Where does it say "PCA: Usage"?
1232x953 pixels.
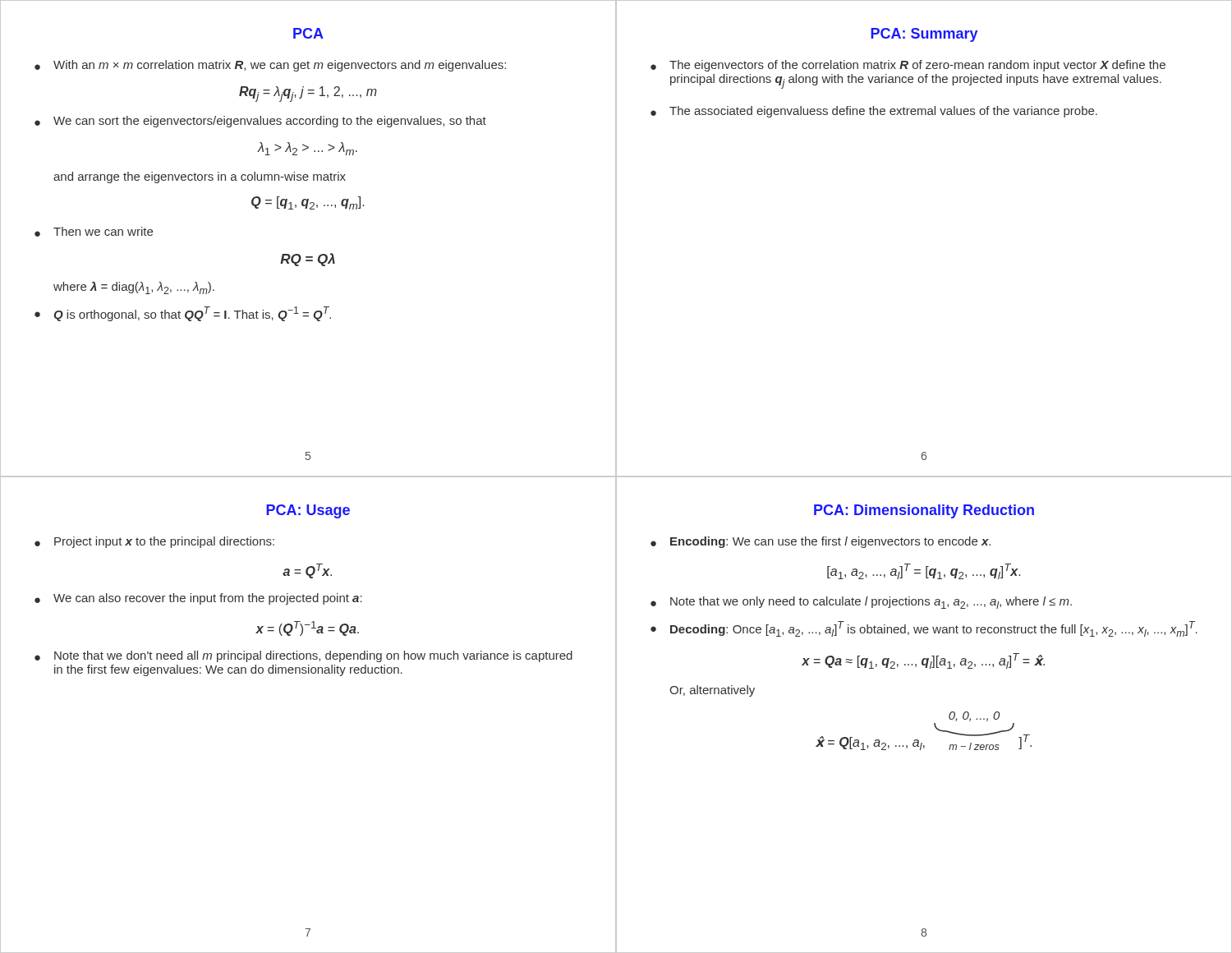[308, 510]
